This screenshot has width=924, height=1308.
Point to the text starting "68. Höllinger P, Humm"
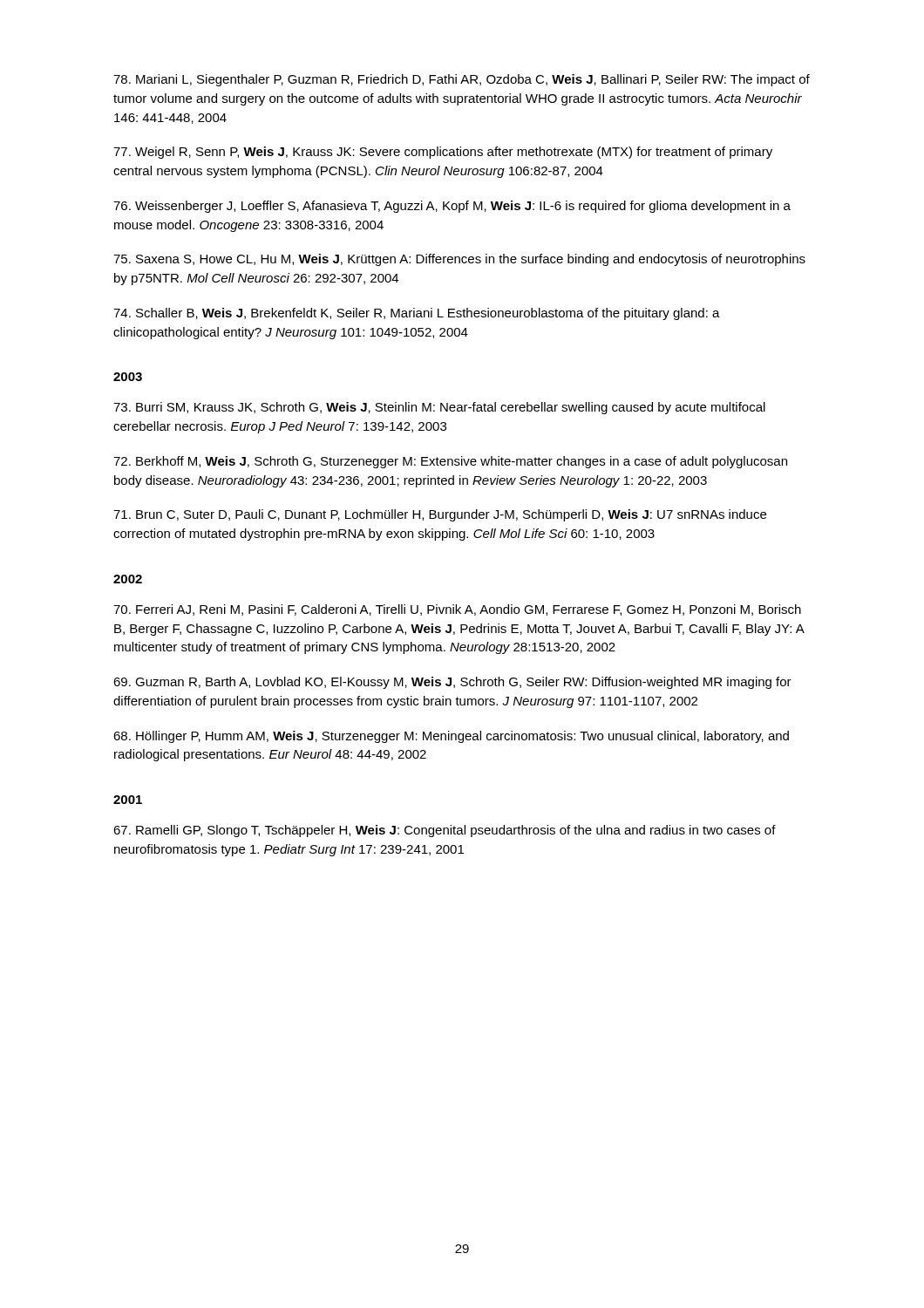pyautogui.click(x=452, y=745)
